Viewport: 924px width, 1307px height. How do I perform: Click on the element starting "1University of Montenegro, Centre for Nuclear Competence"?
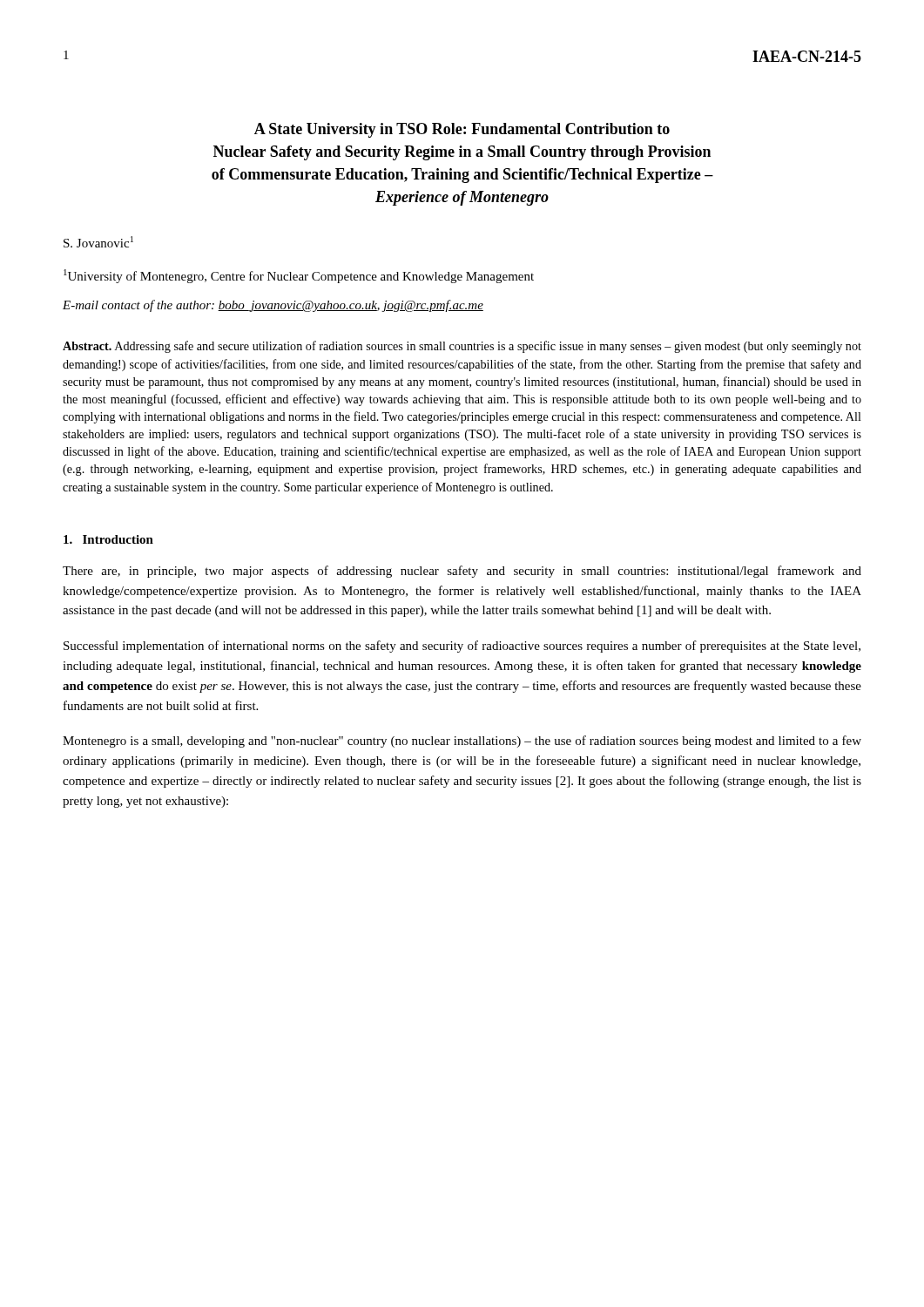point(298,275)
